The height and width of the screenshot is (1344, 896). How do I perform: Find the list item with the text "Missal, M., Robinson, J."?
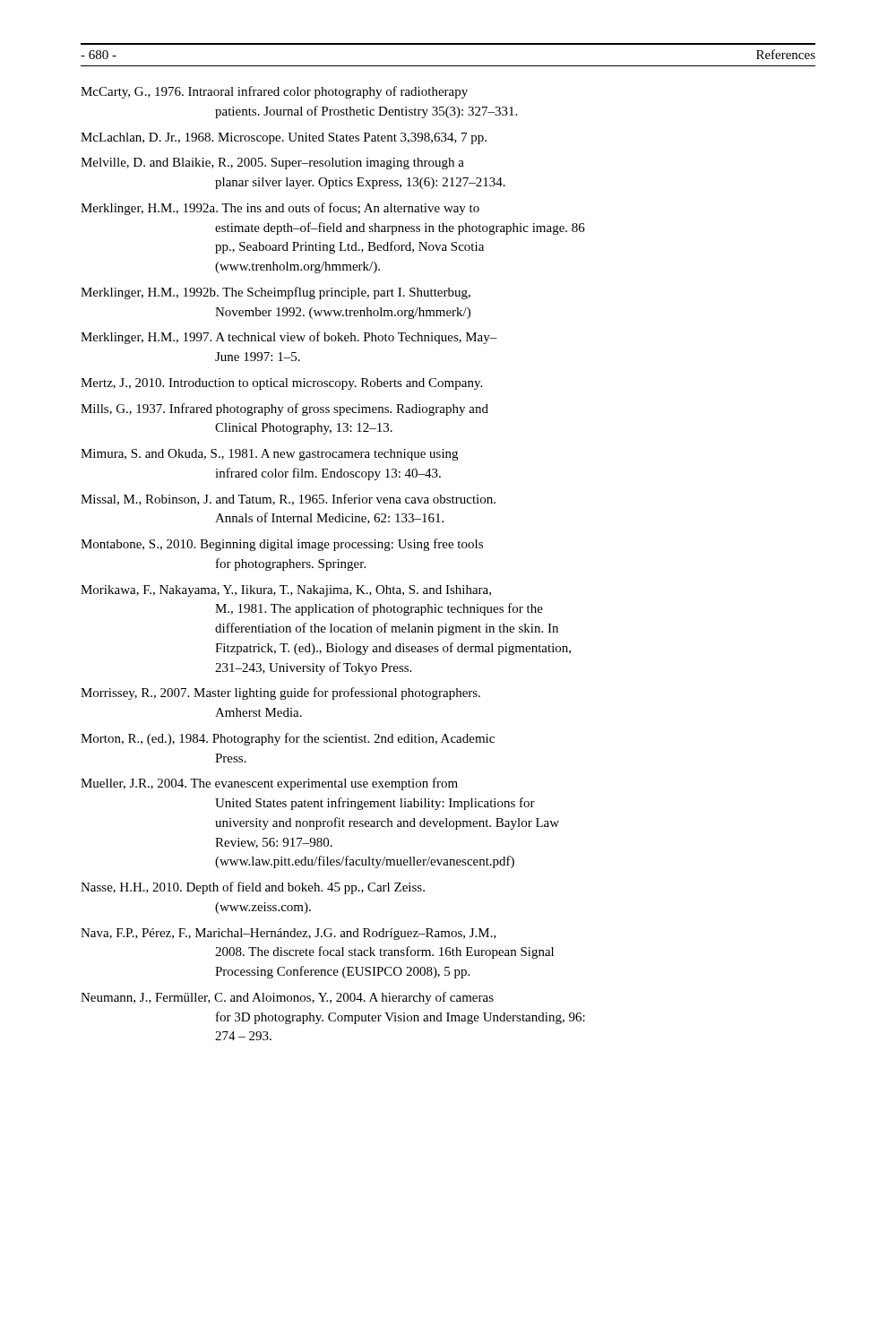pyautogui.click(x=448, y=509)
